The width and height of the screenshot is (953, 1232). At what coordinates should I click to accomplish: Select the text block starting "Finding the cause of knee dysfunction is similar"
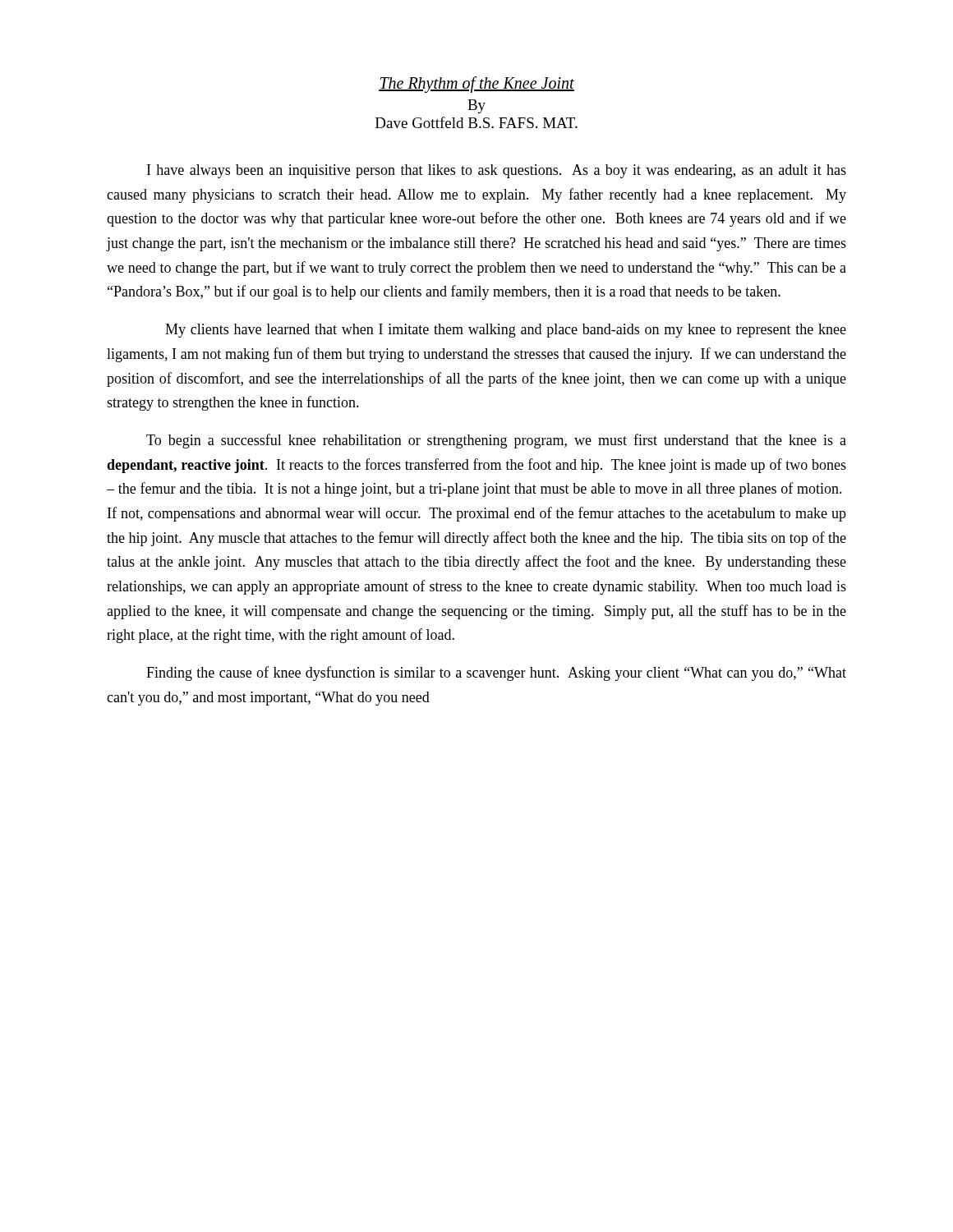click(x=476, y=685)
